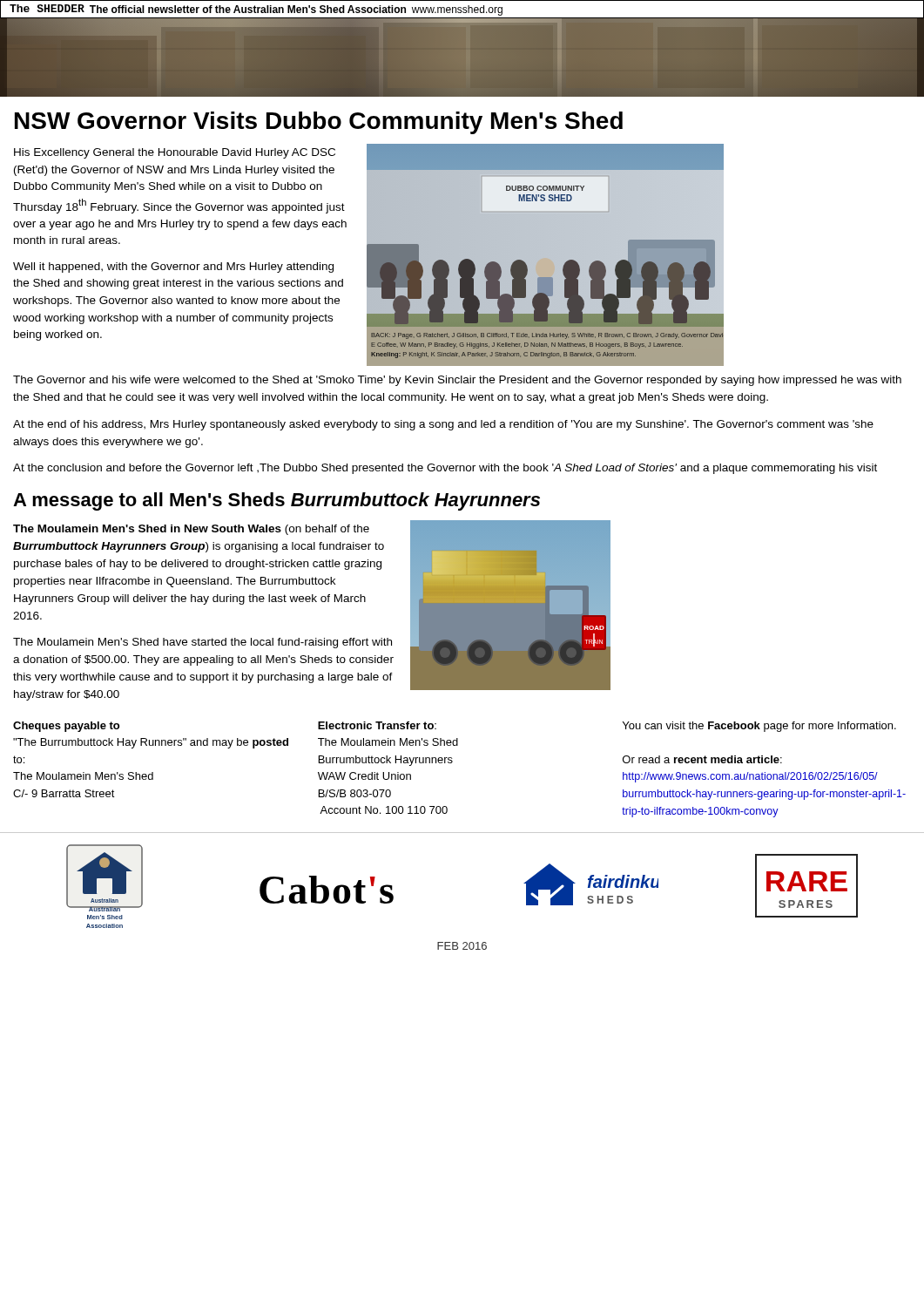
Task: Find the text starting "Cheques payable to "The Burrumbuttock Hay Runners""
Action: 66,727
